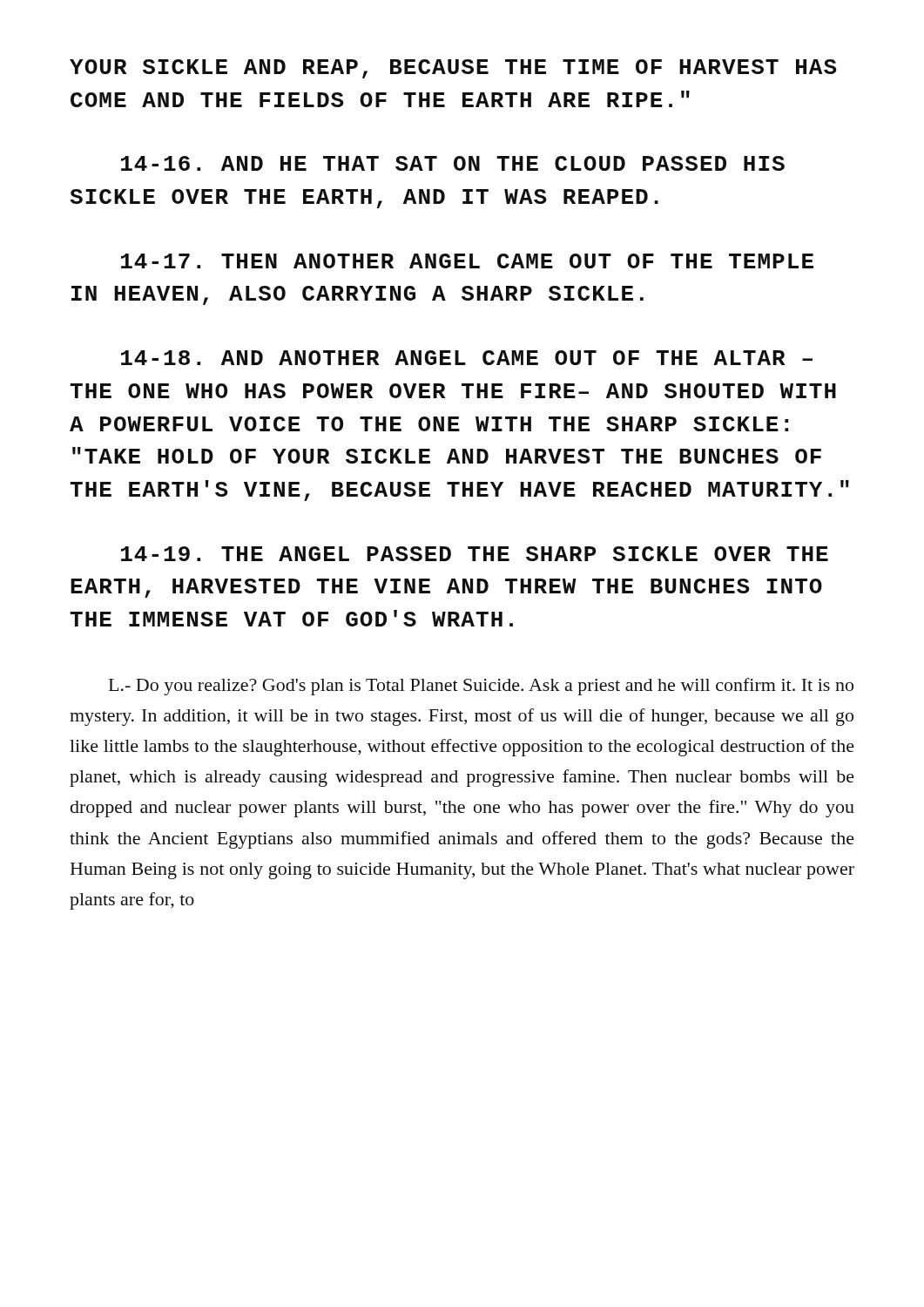The width and height of the screenshot is (924, 1307).
Task: Locate the text block starting "14-17. THEN ANOTHER ANGEL CAME OUT"
Action: [x=462, y=279]
